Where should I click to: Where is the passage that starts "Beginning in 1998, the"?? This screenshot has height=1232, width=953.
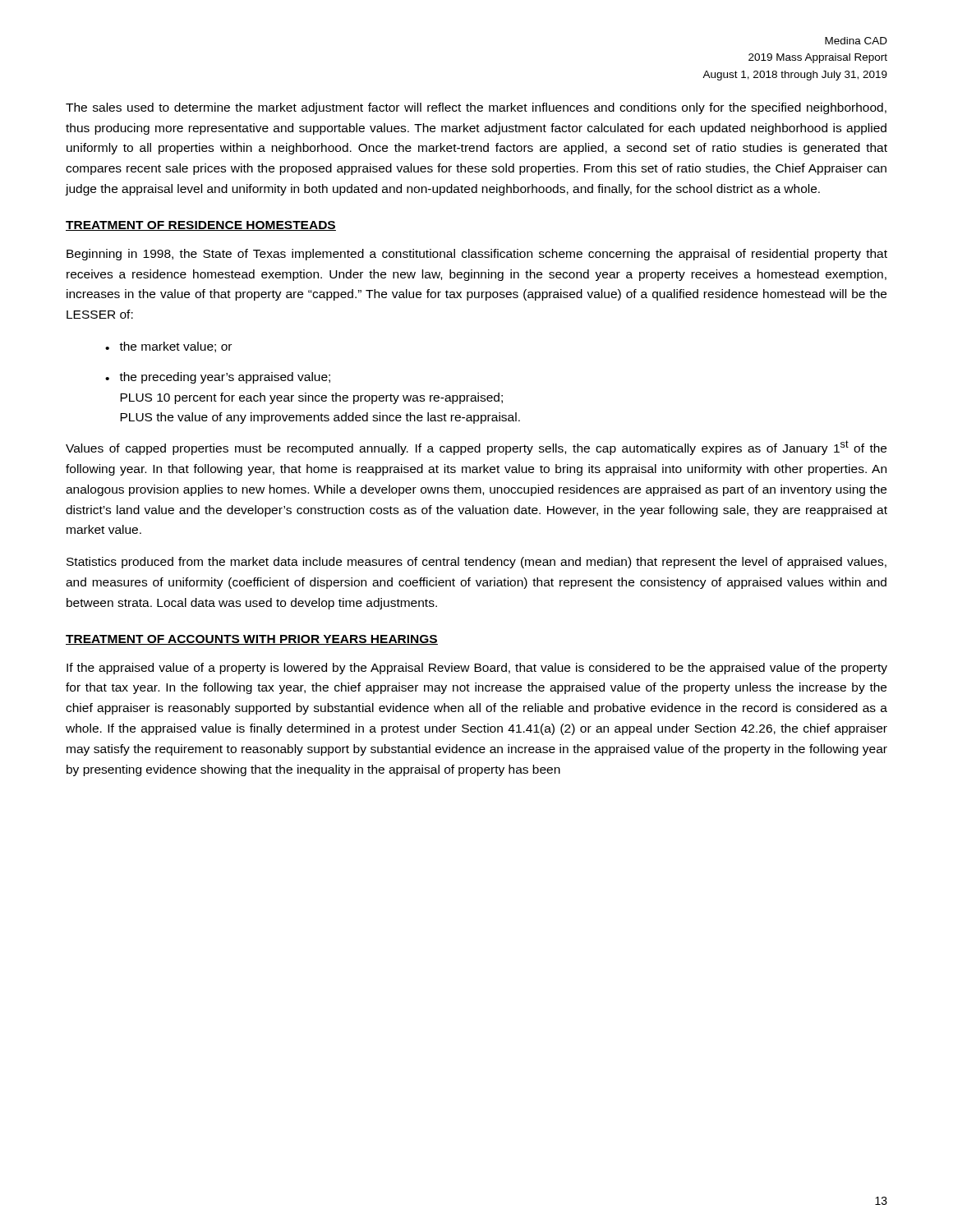point(476,284)
